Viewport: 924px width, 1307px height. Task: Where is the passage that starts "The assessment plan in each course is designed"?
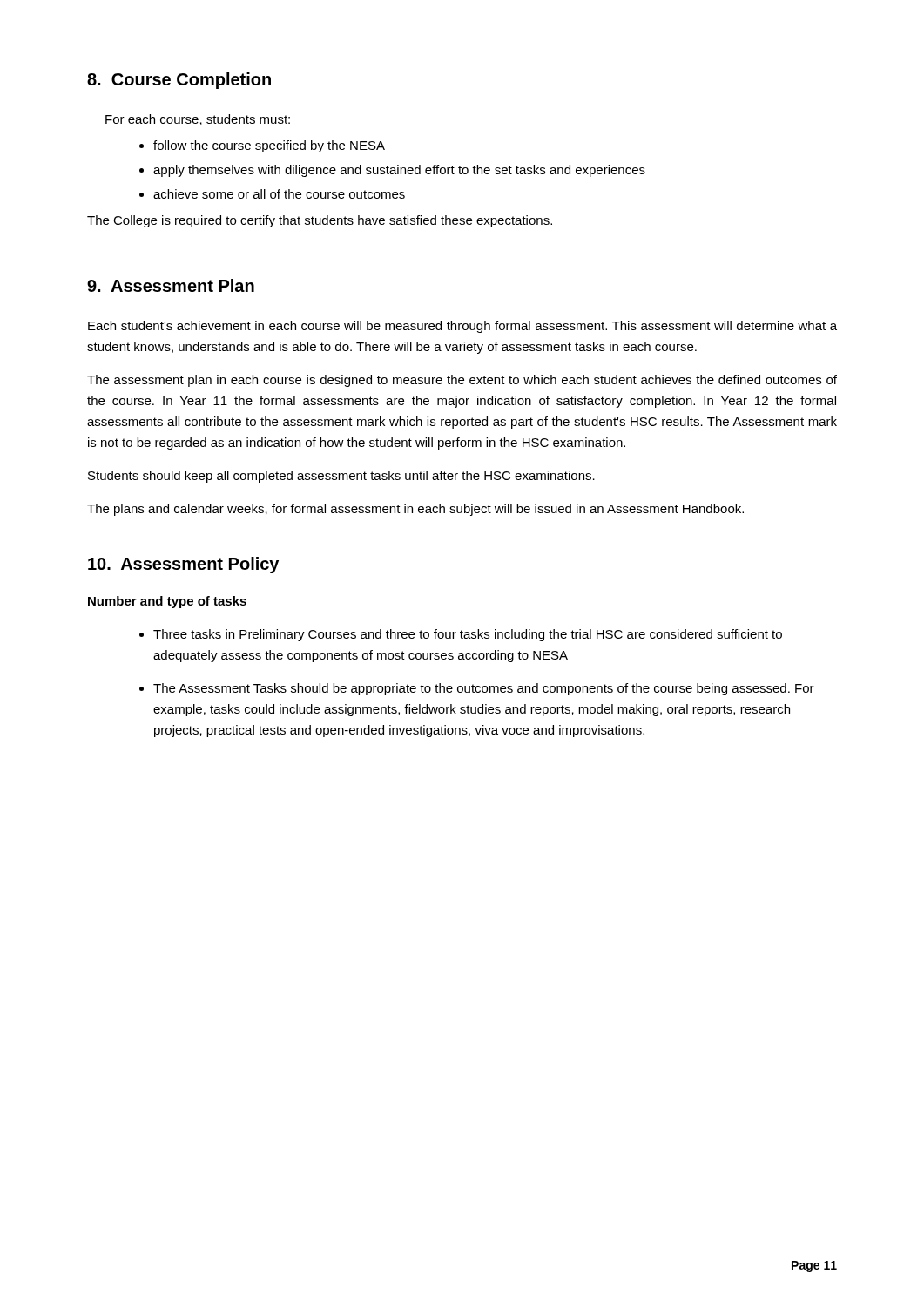tap(462, 411)
